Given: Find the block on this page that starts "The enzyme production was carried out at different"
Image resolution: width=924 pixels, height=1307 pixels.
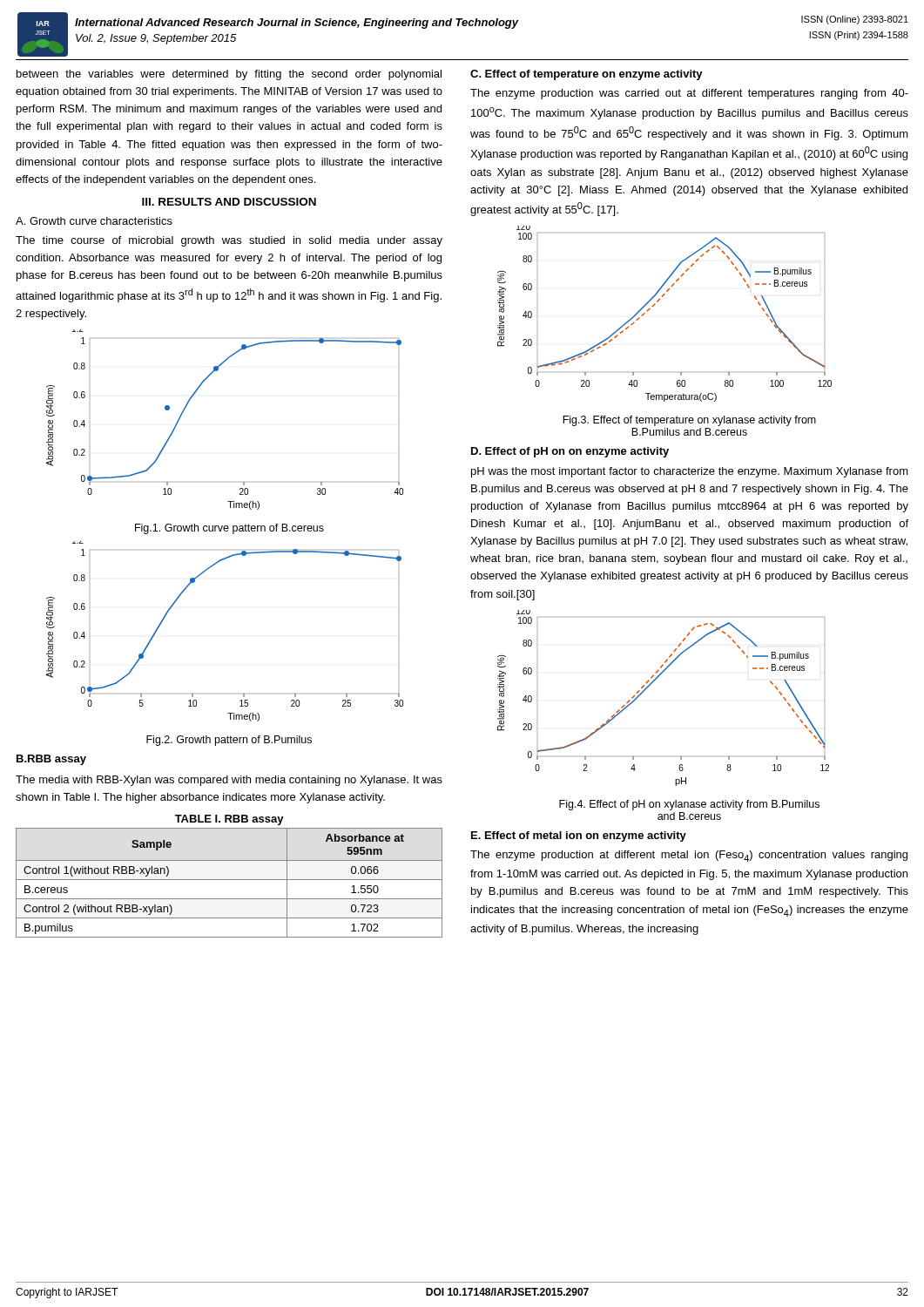Looking at the screenshot, I should point(689,151).
